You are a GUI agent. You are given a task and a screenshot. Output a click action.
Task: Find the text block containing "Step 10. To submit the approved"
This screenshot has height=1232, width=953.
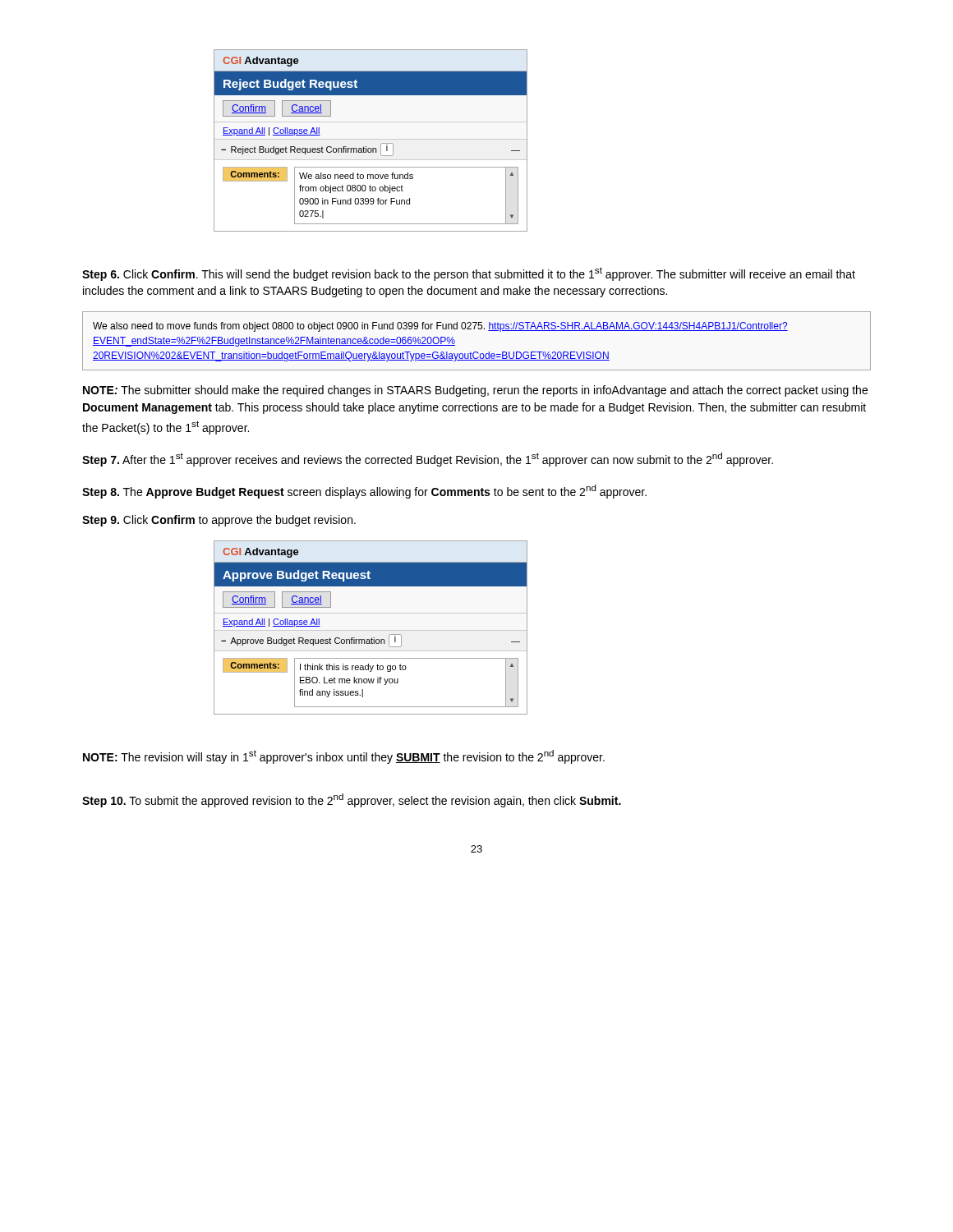click(x=352, y=799)
